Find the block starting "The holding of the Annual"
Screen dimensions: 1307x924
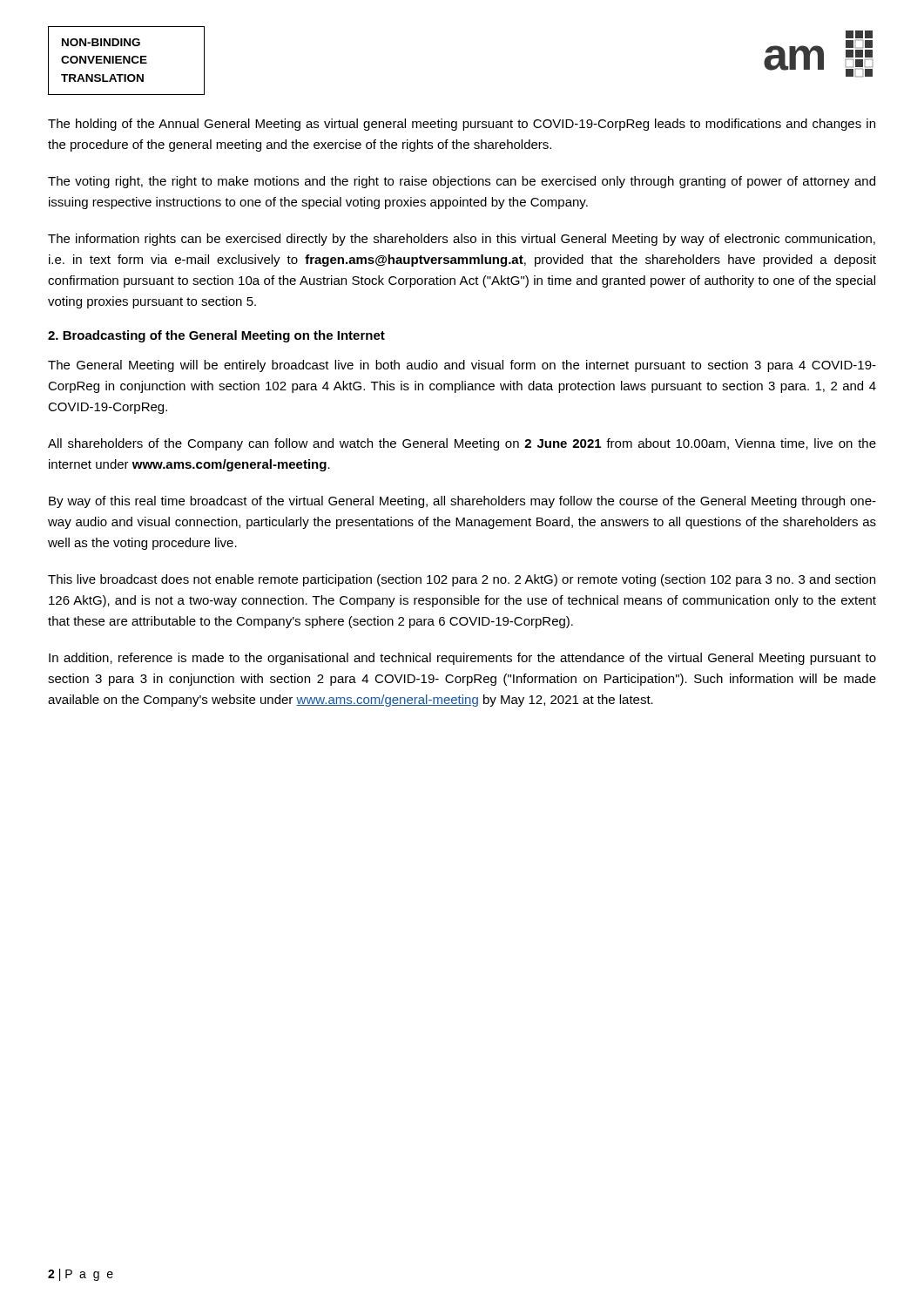coord(462,134)
